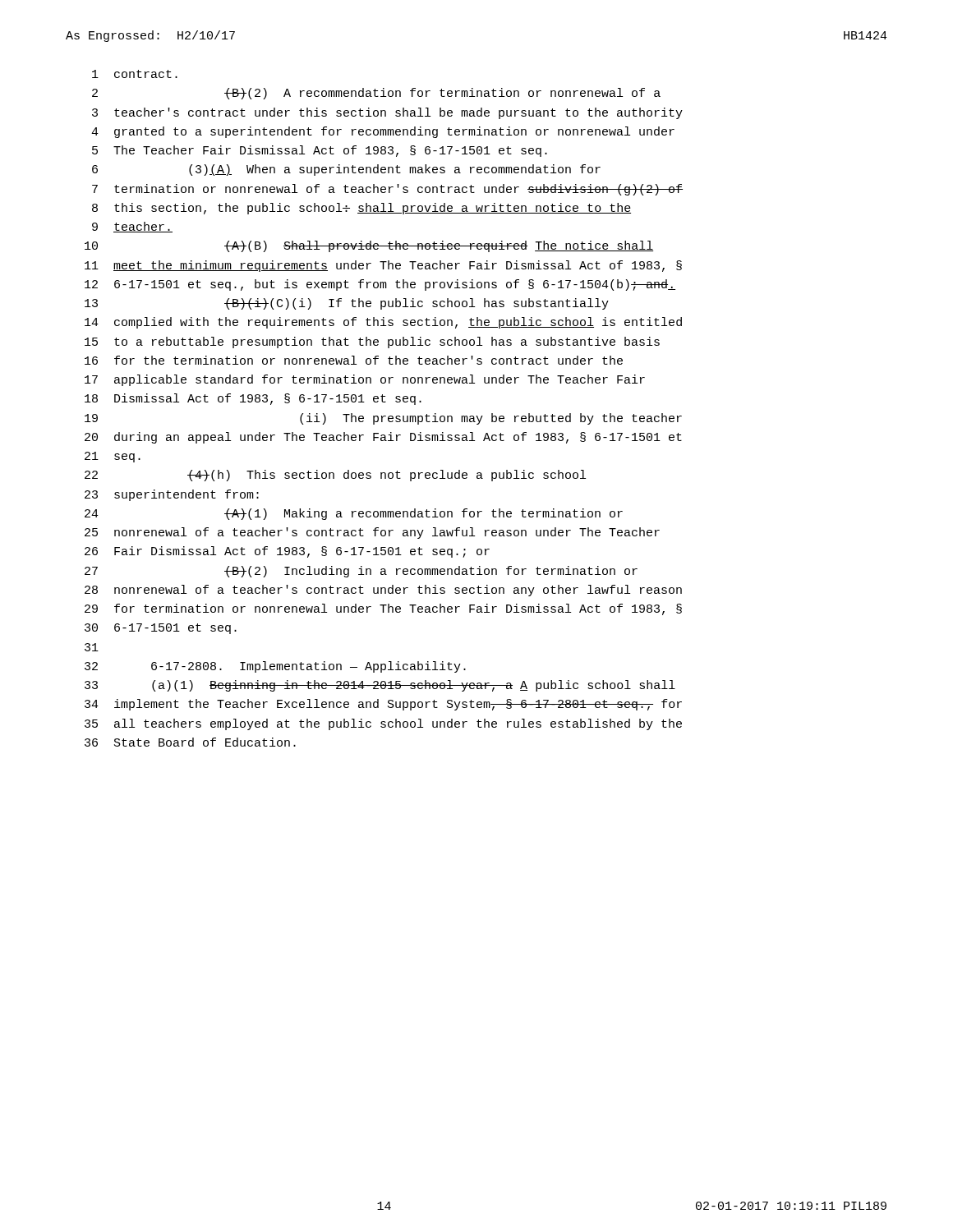Image resolution: width=953 pixels, height=1232 pixels.
Task: Point to the block beginning "7 termination or nonrenewal of"
Action: click(x=476, y=190)
